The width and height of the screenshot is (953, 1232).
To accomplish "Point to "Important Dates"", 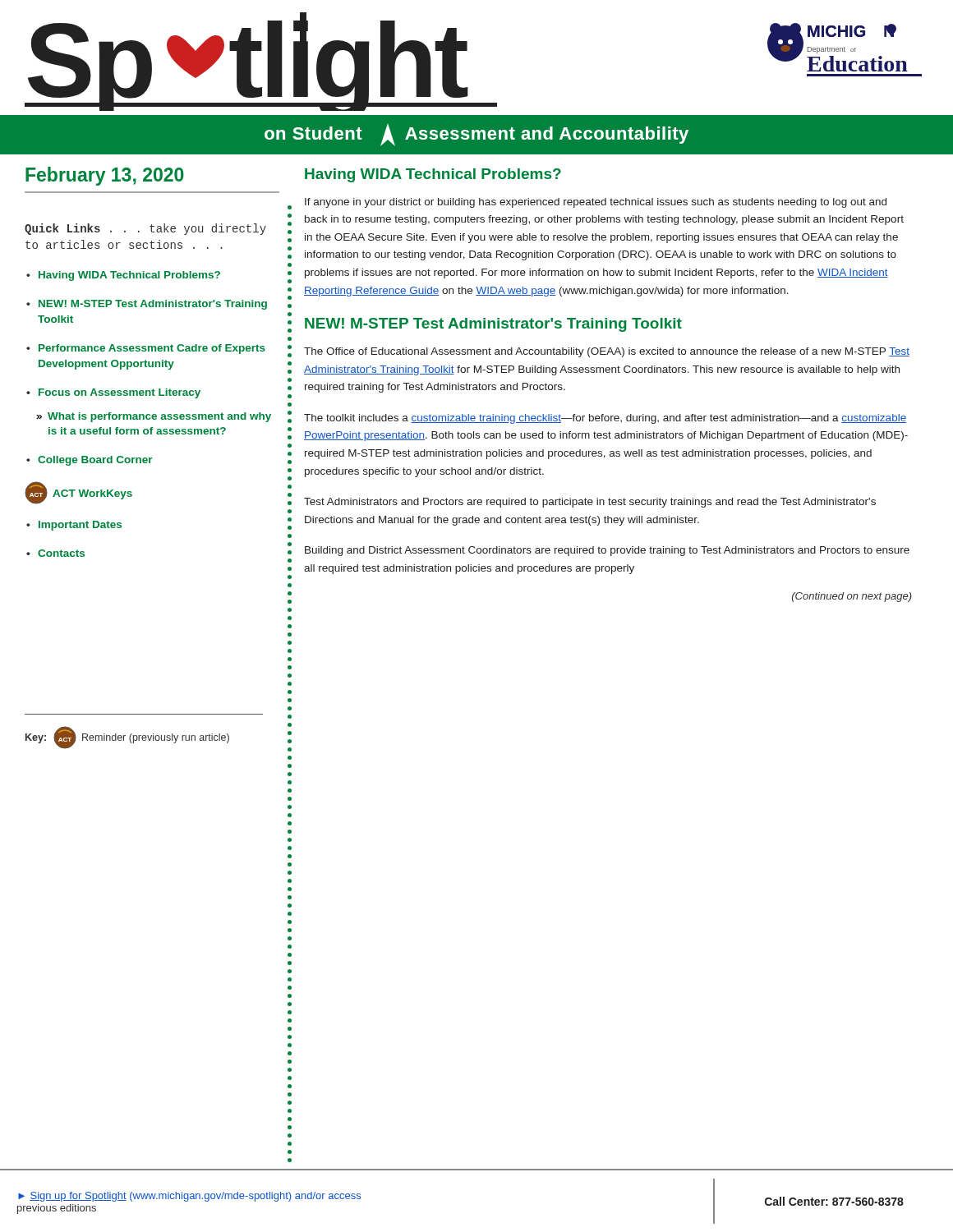I will pyautogui.click(x=80, y=525).
